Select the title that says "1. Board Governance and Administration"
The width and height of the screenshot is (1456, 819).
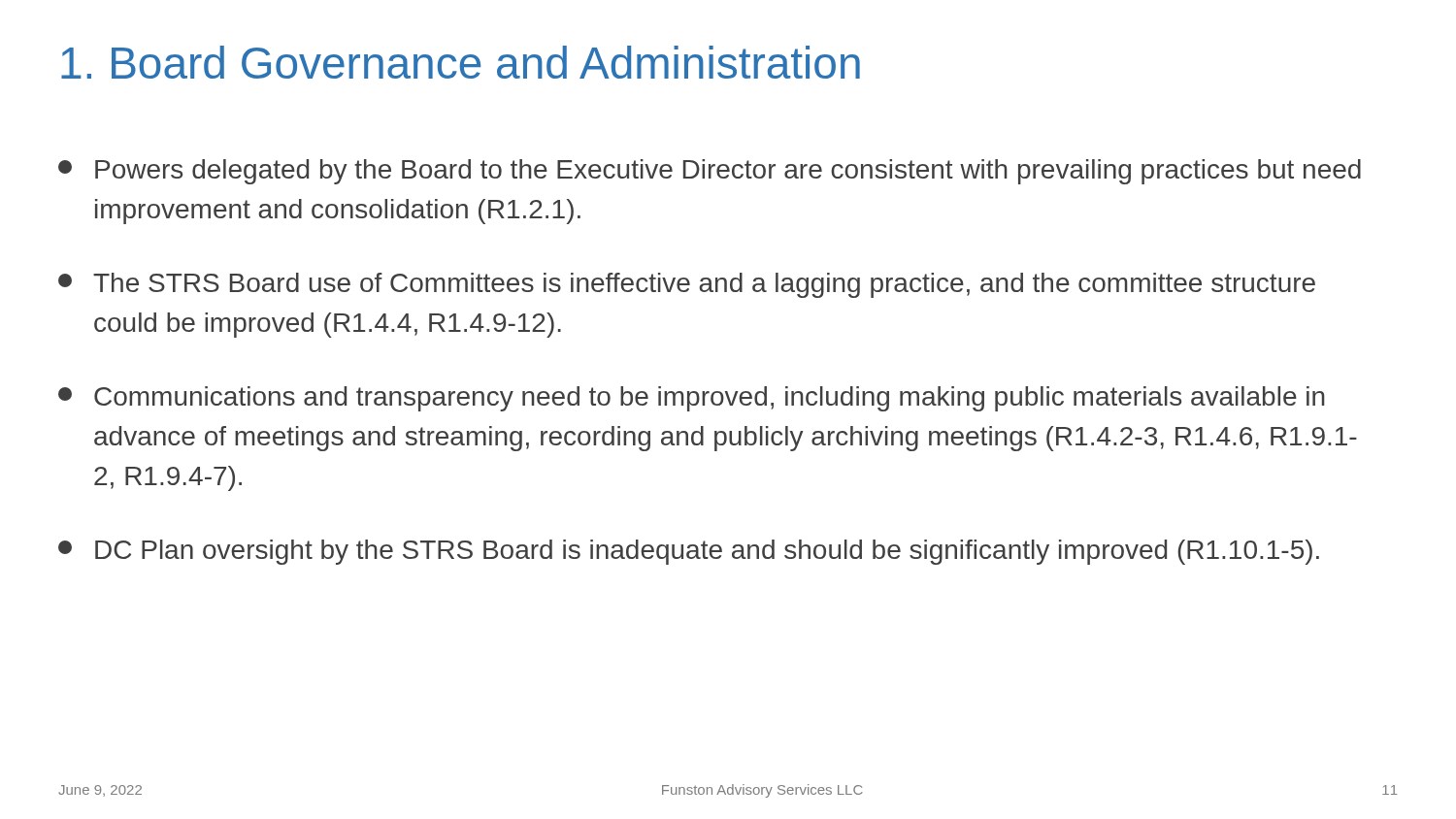[x=460, y=63]
